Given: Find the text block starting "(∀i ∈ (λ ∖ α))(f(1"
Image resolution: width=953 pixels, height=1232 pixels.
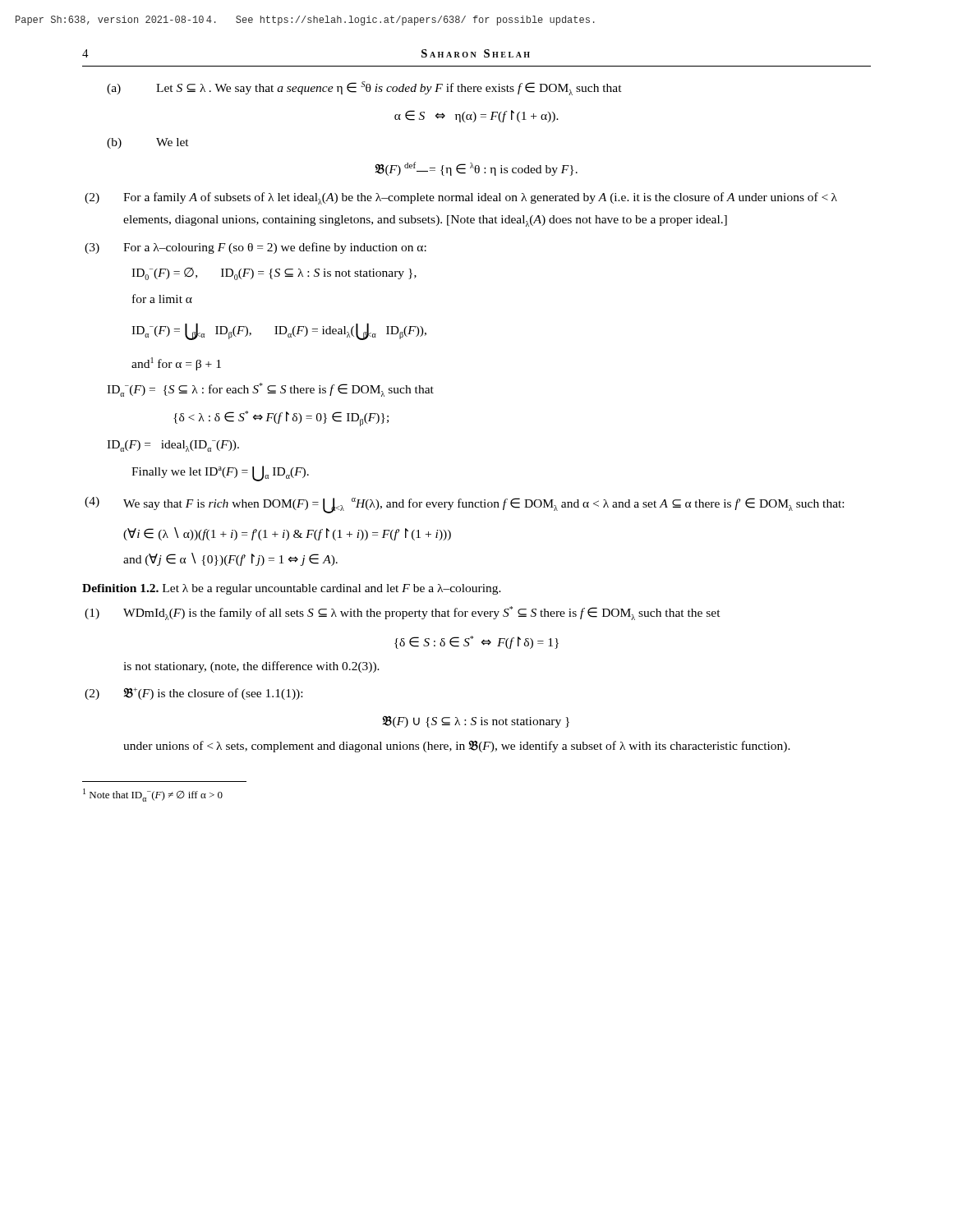Looking at the screenshot, I should coord(287,534).
